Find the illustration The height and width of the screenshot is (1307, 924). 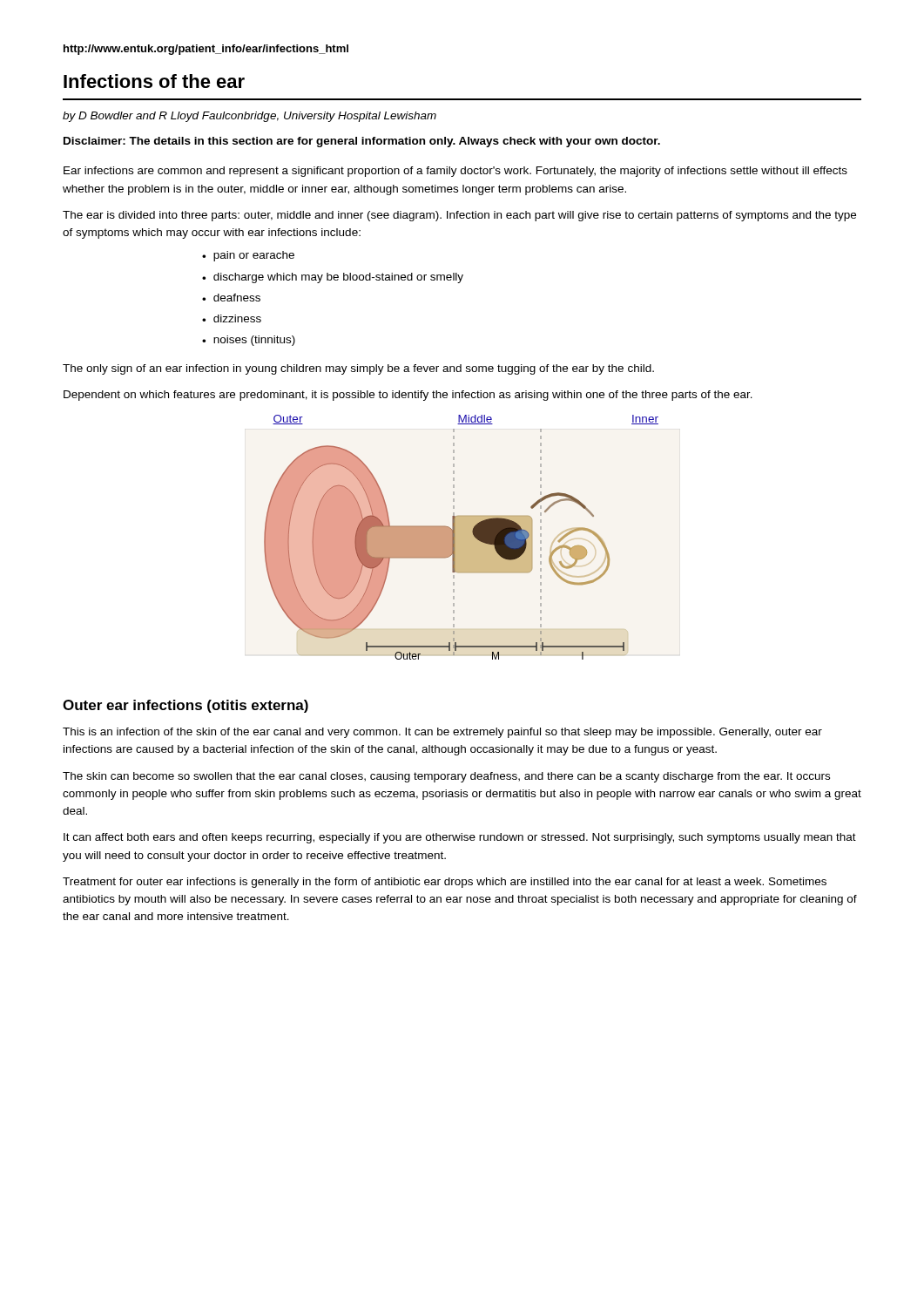[x=462, y=547]
